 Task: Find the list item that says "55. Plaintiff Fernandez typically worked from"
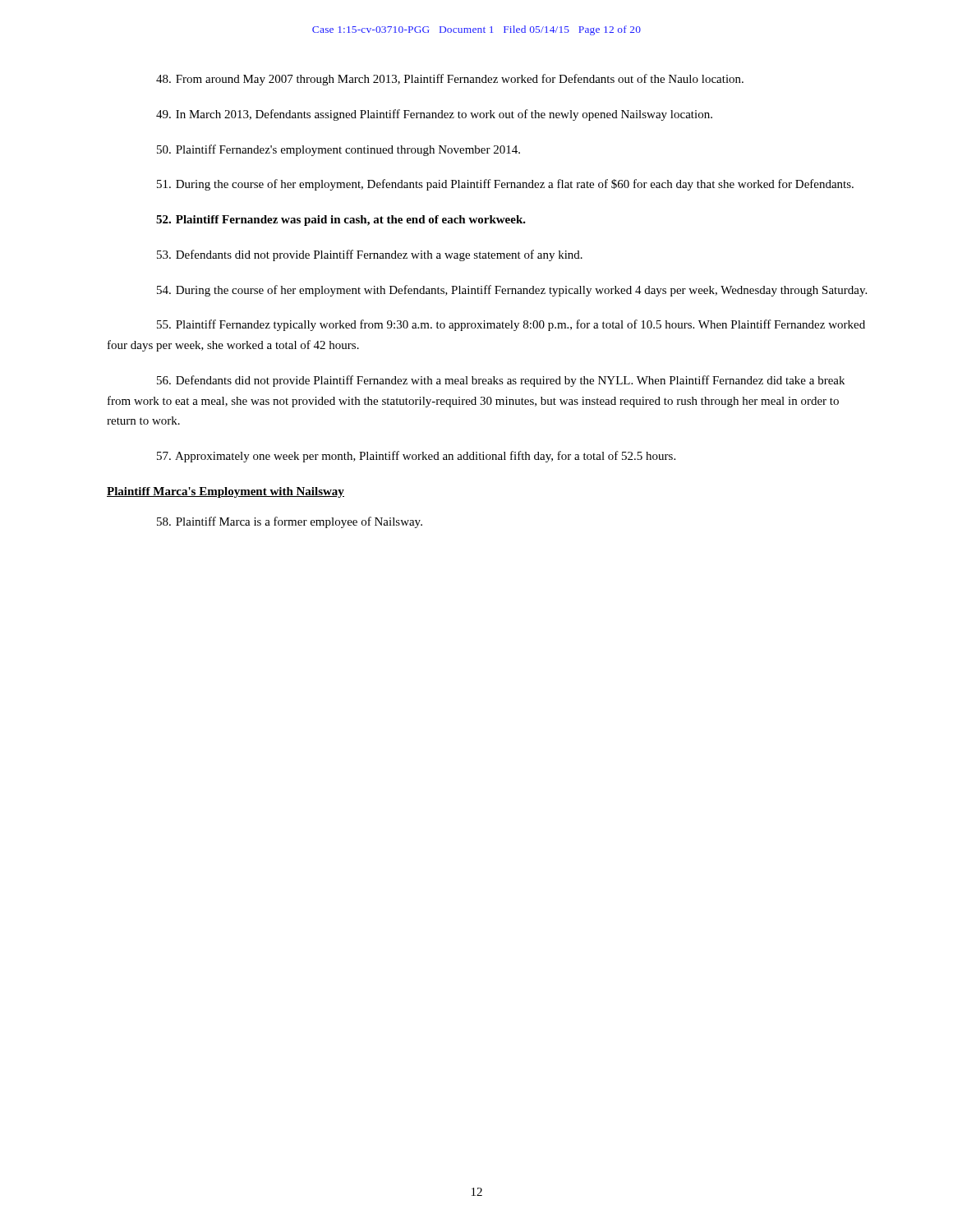pos(486,333)
